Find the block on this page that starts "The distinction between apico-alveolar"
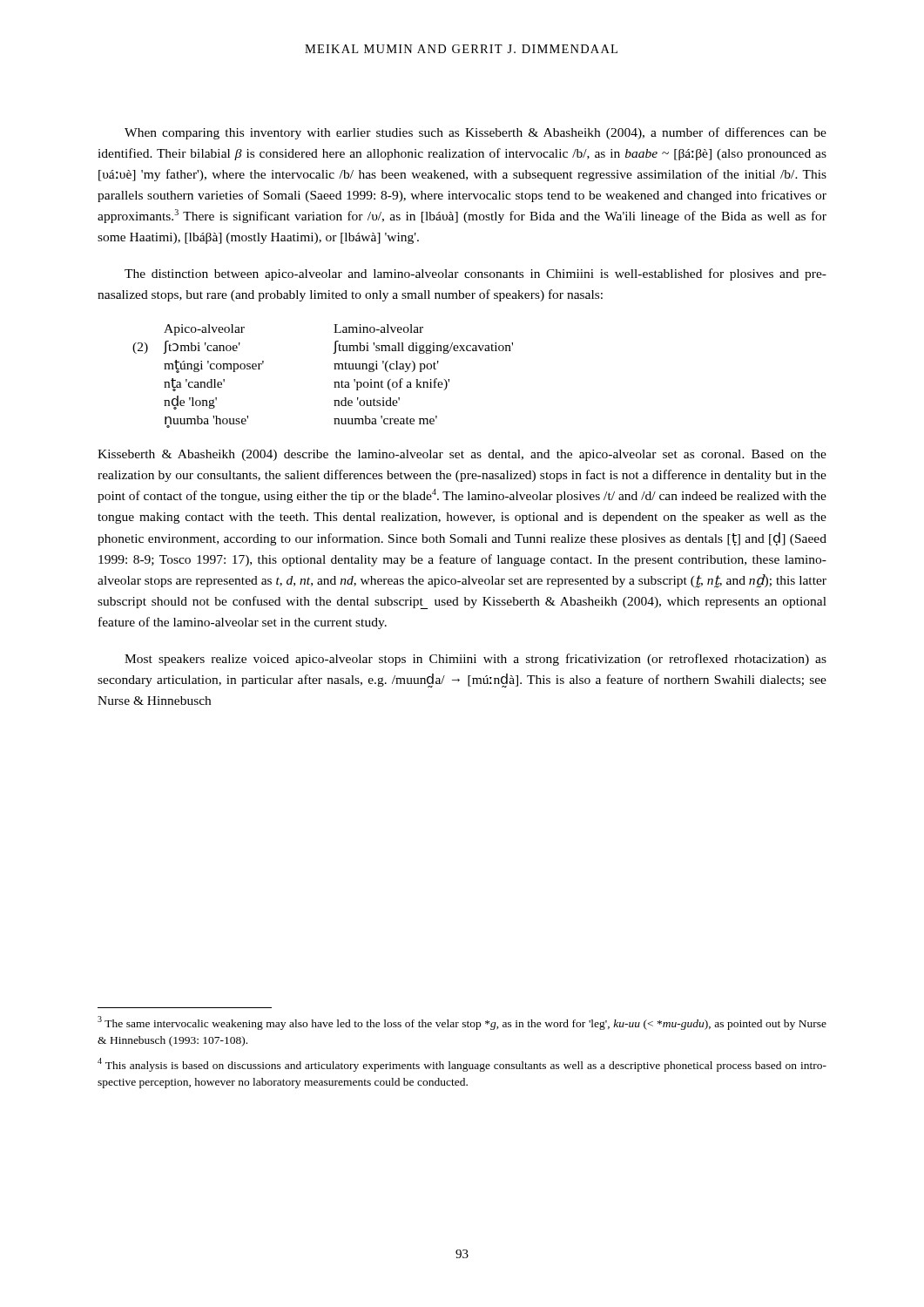This screenshot has height=1307, width=924. (462, 284)
